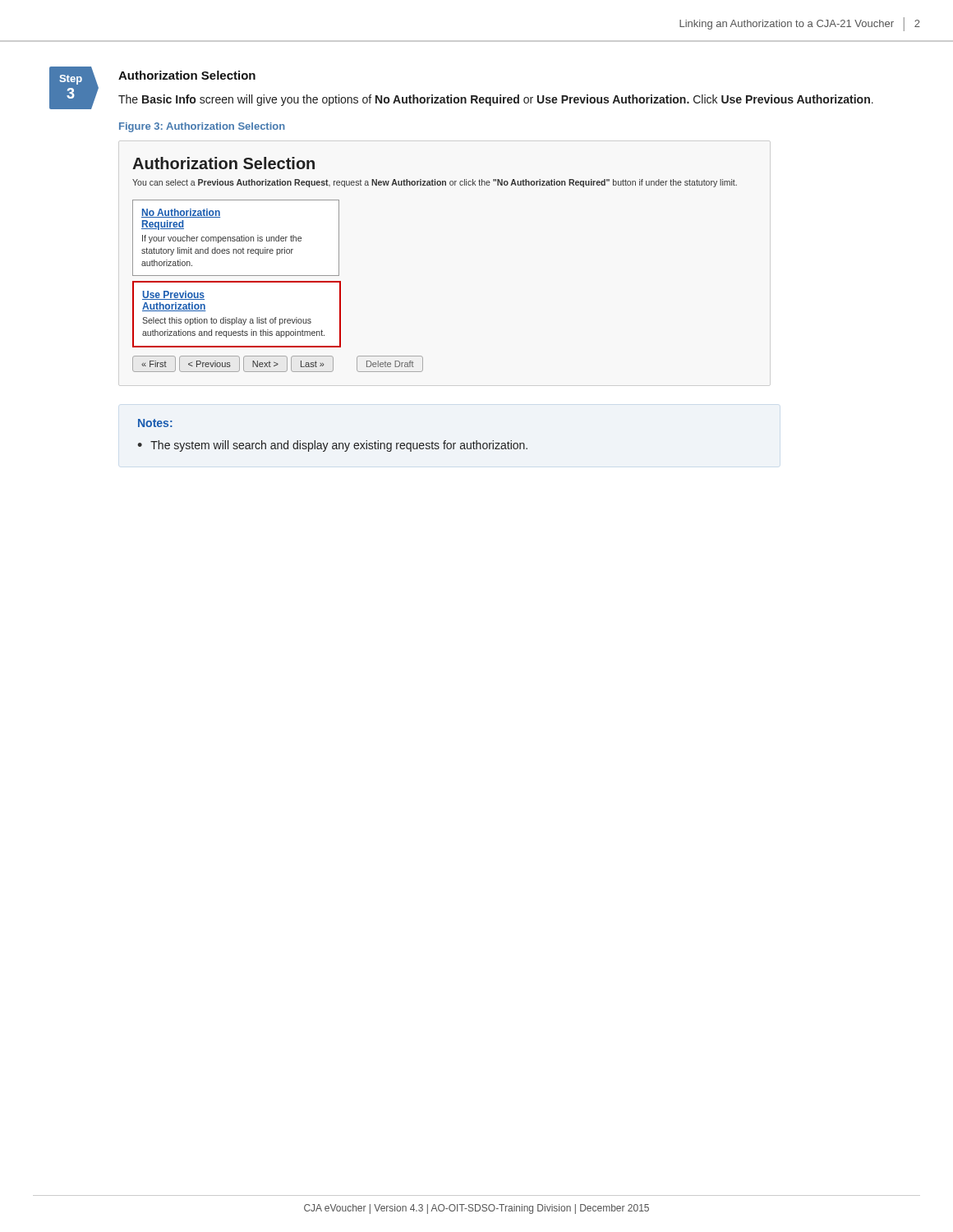
Task: Where is the passage that starts "• The system will search"?
Action: (x=333, y=445)
